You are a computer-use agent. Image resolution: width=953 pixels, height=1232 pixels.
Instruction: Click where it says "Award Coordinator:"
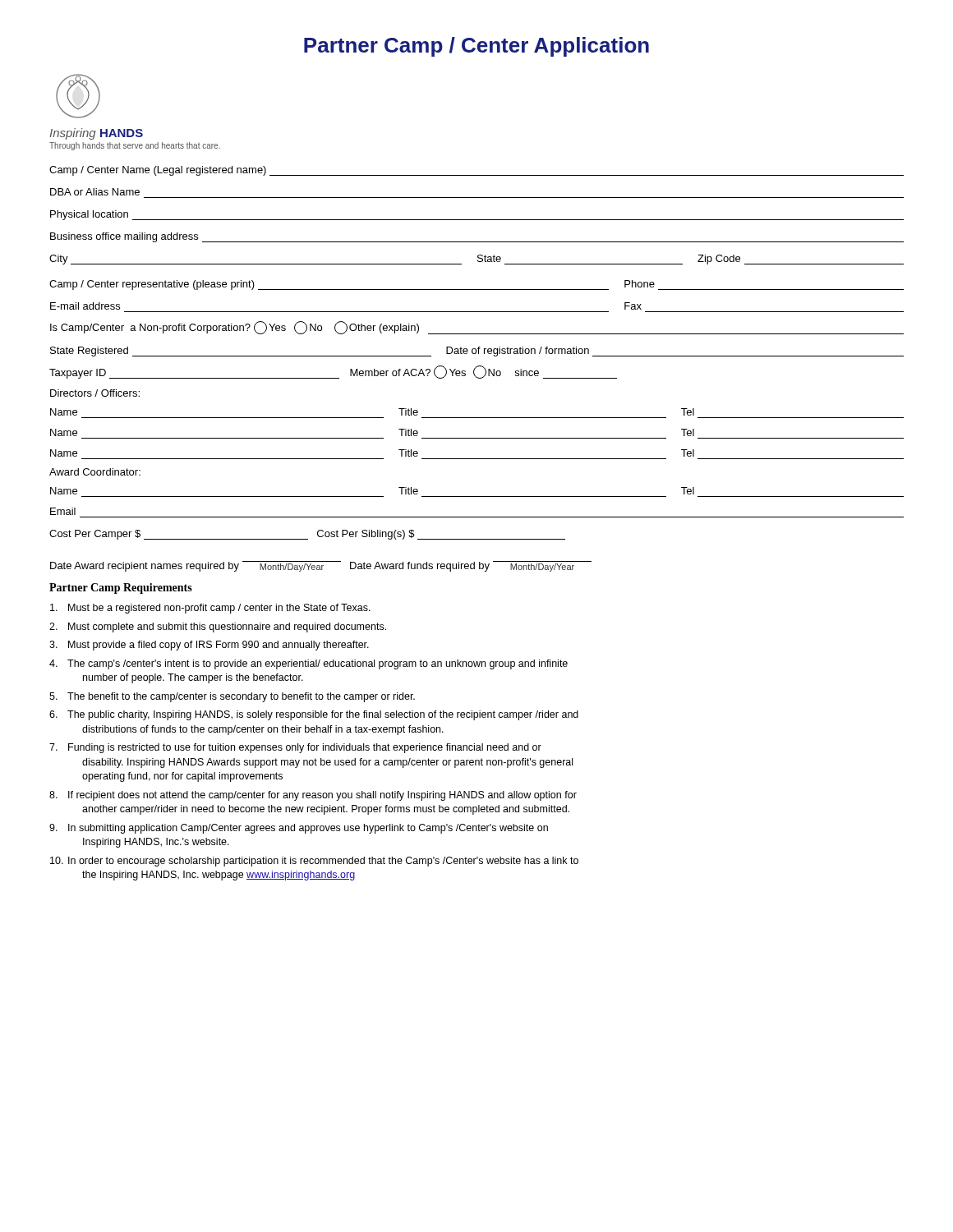(95, 472)
